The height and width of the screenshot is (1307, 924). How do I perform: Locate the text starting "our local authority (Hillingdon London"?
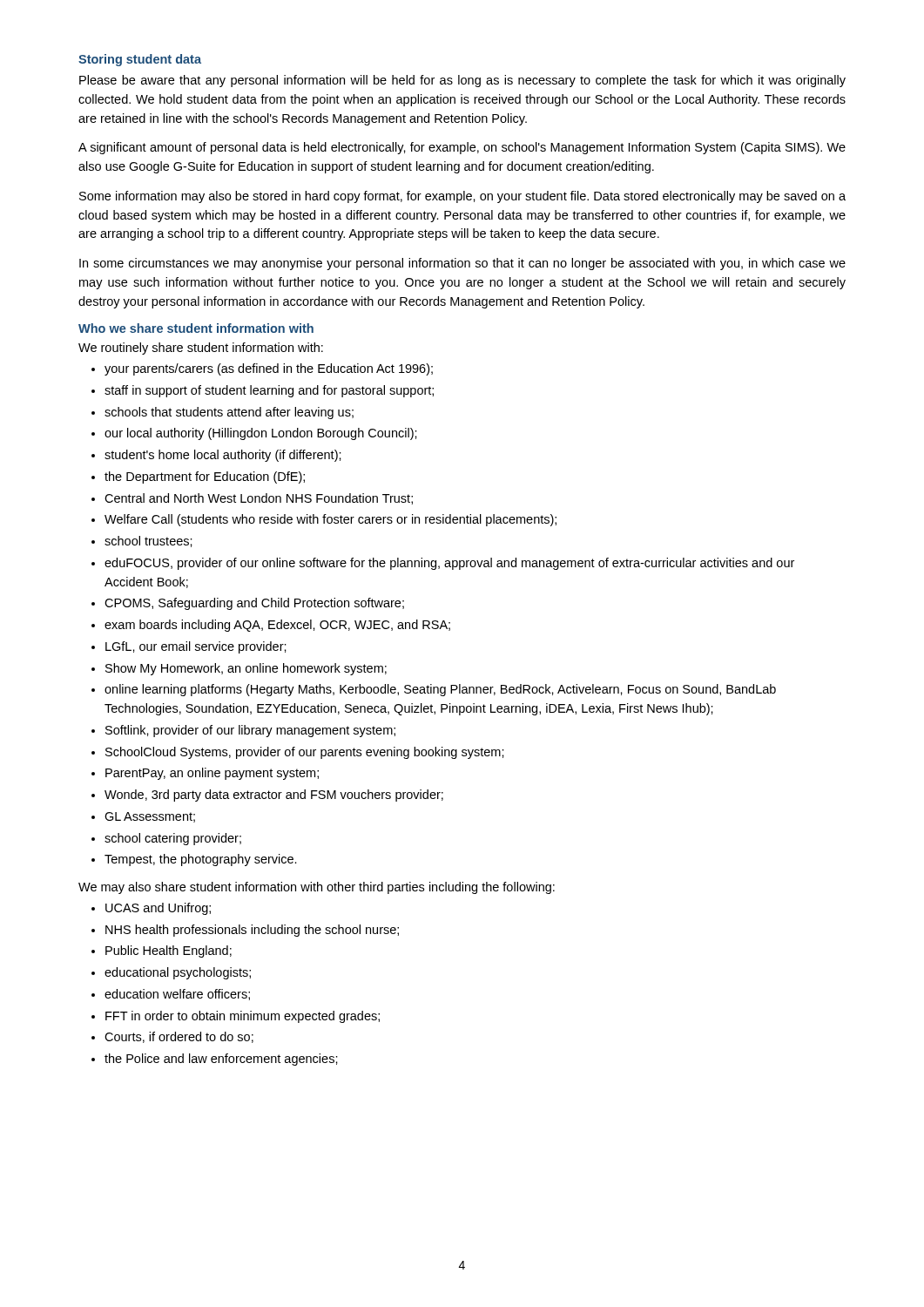(261, 433)
